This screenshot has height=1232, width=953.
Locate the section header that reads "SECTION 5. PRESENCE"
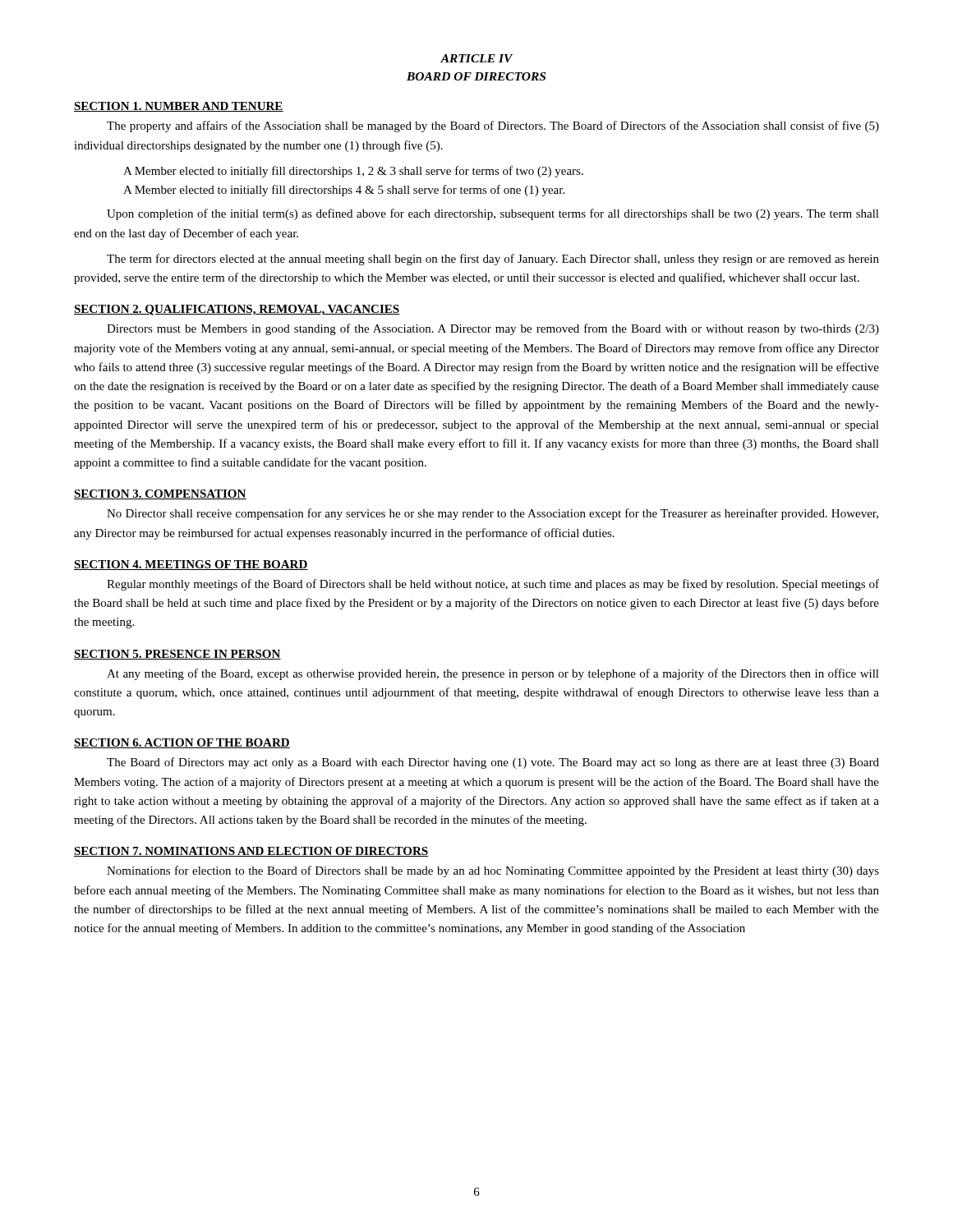tap(177, 654)
